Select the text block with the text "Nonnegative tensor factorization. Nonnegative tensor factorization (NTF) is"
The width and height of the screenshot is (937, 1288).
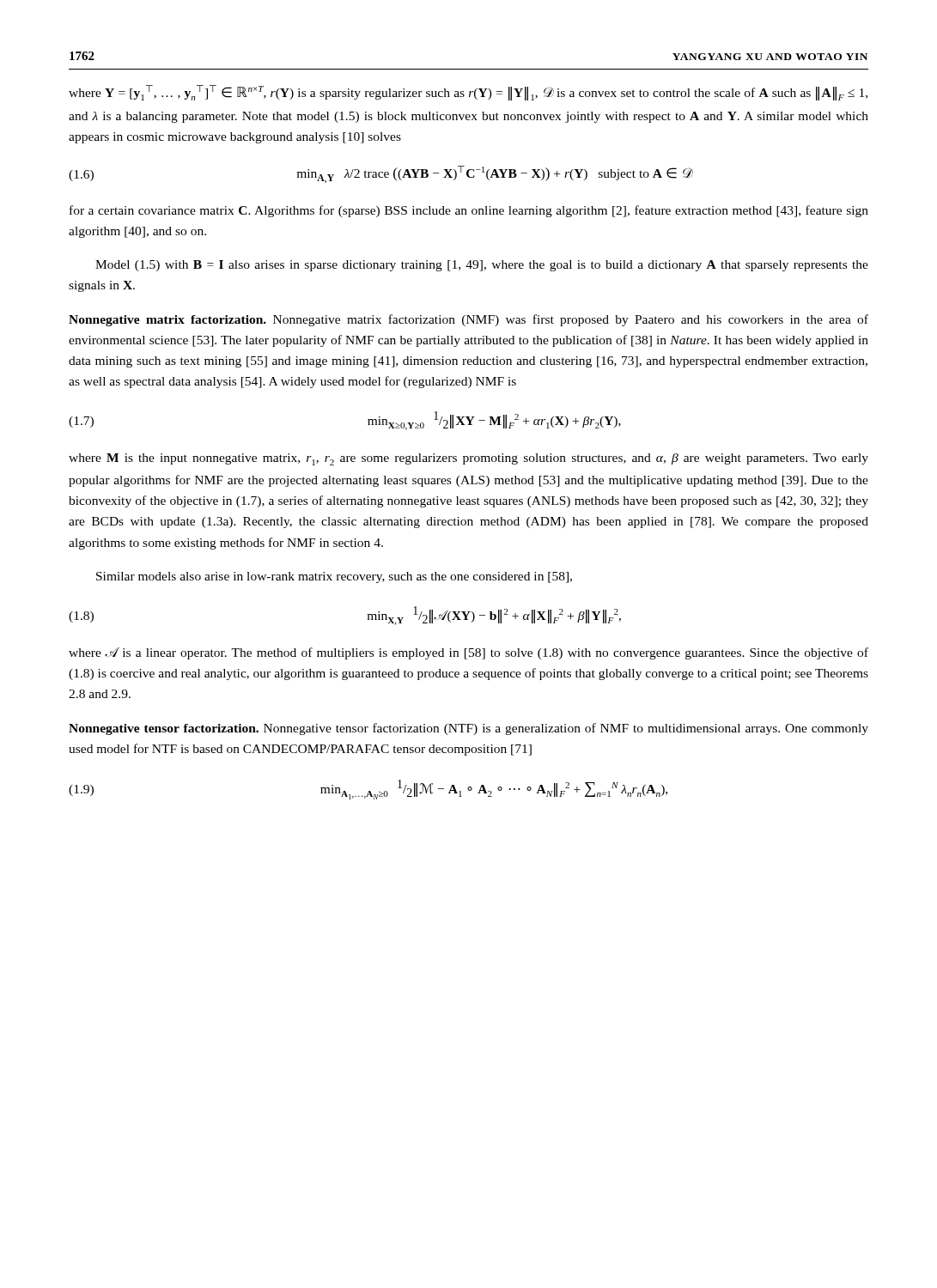click(468, 738)
